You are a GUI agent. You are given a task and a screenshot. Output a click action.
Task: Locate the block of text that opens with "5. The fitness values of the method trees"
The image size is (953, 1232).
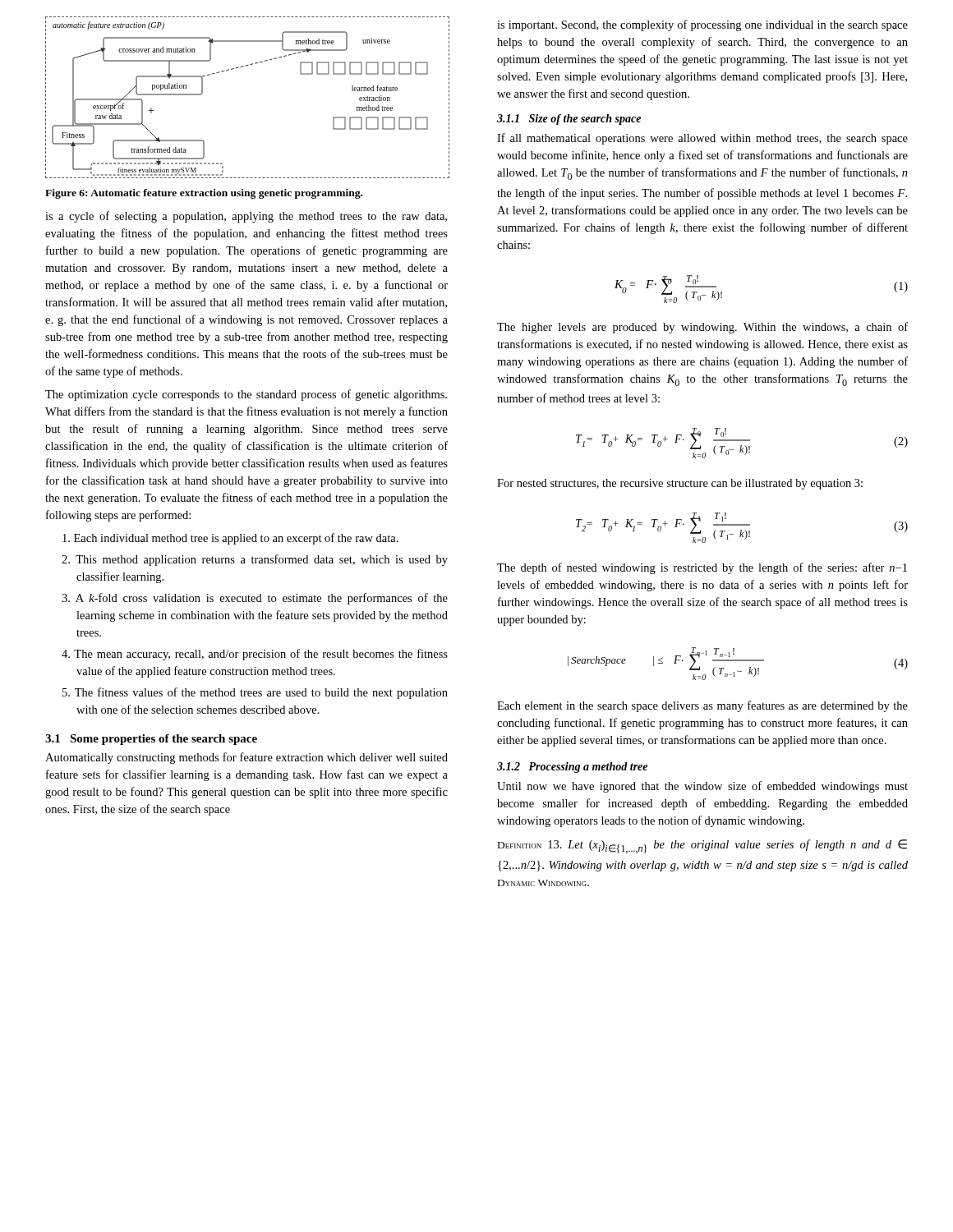coord(255,701)
